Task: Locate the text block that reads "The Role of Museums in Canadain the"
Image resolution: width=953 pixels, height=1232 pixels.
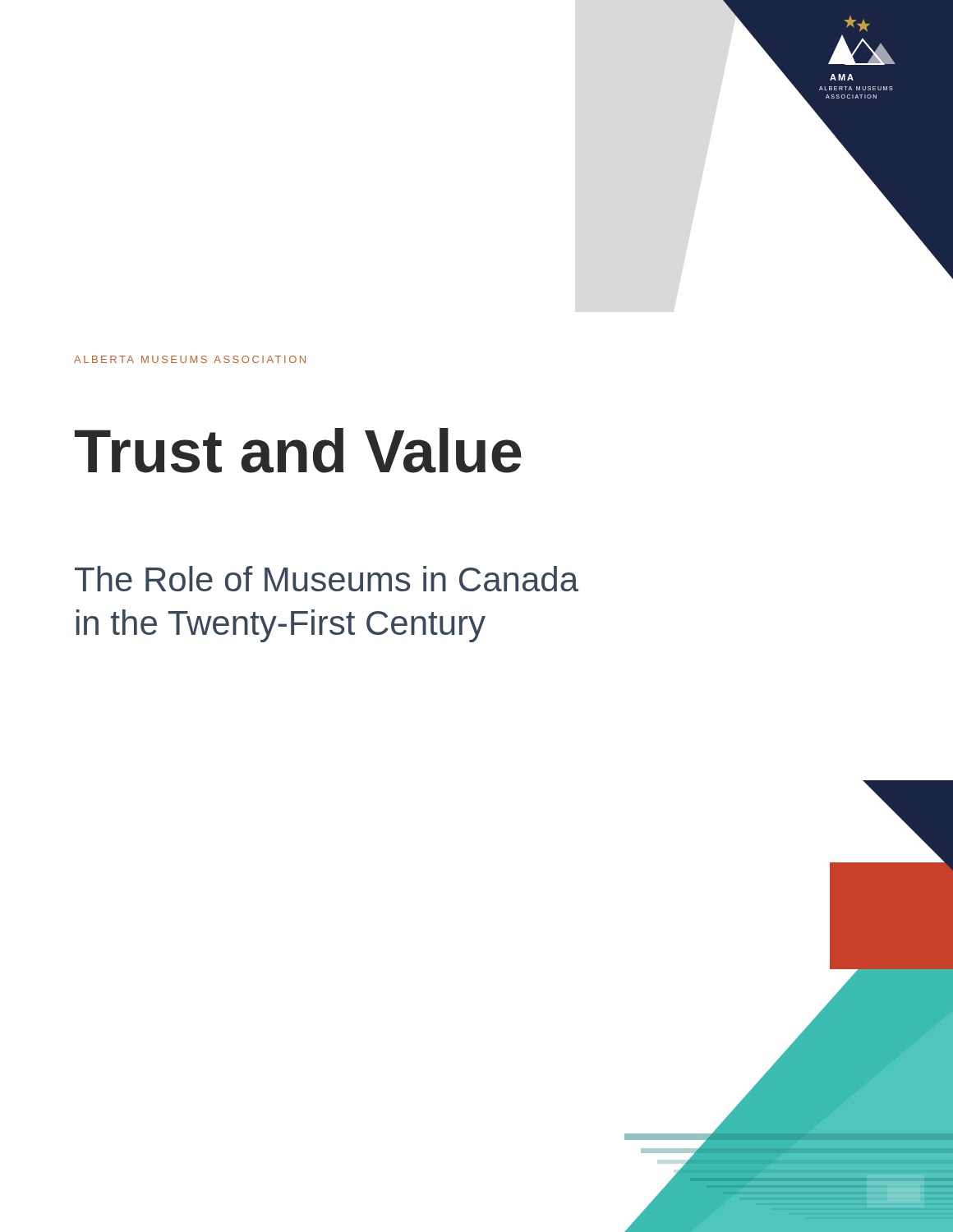Action: pos(326,601)
